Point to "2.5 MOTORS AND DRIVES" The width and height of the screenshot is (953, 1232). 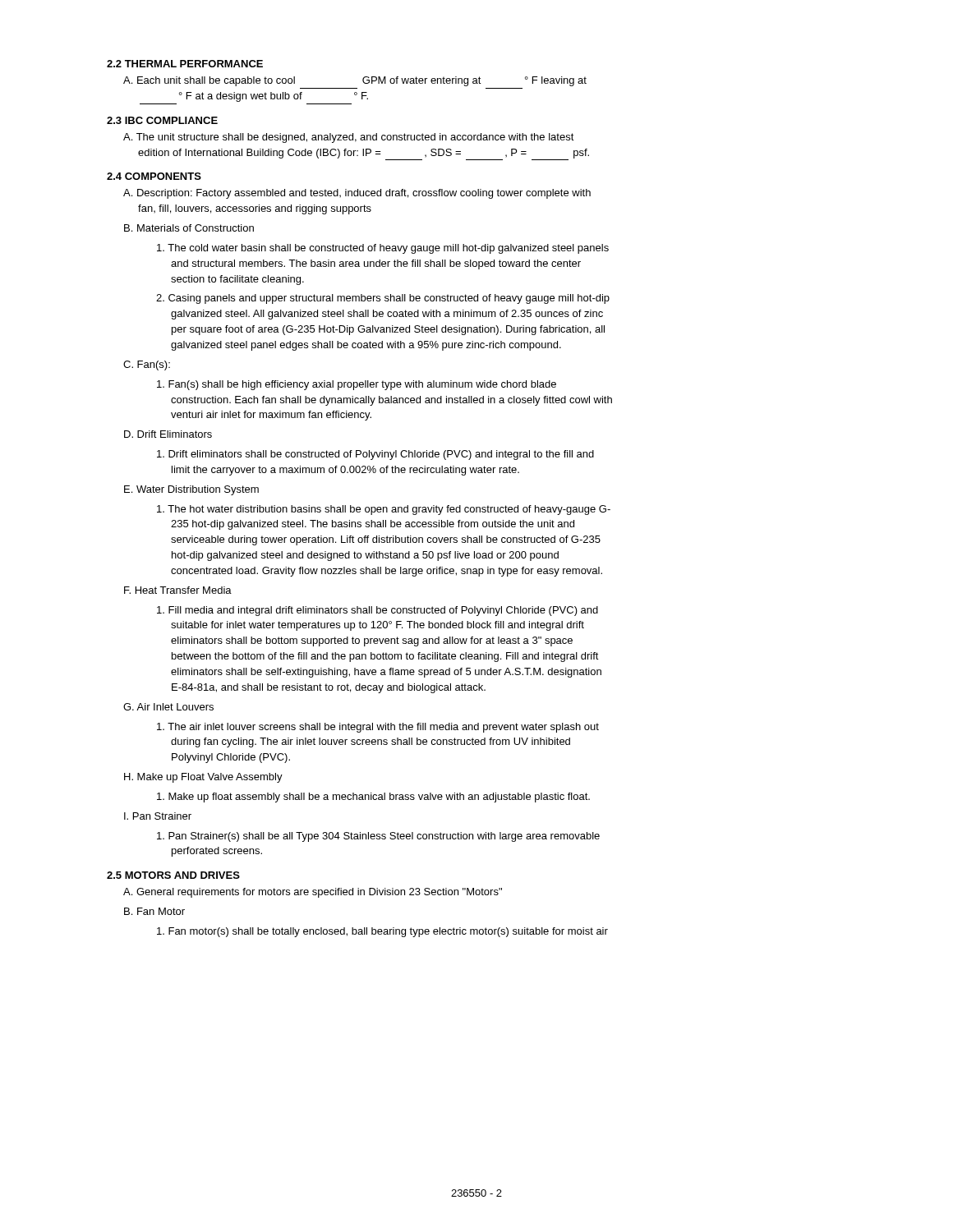173,875
